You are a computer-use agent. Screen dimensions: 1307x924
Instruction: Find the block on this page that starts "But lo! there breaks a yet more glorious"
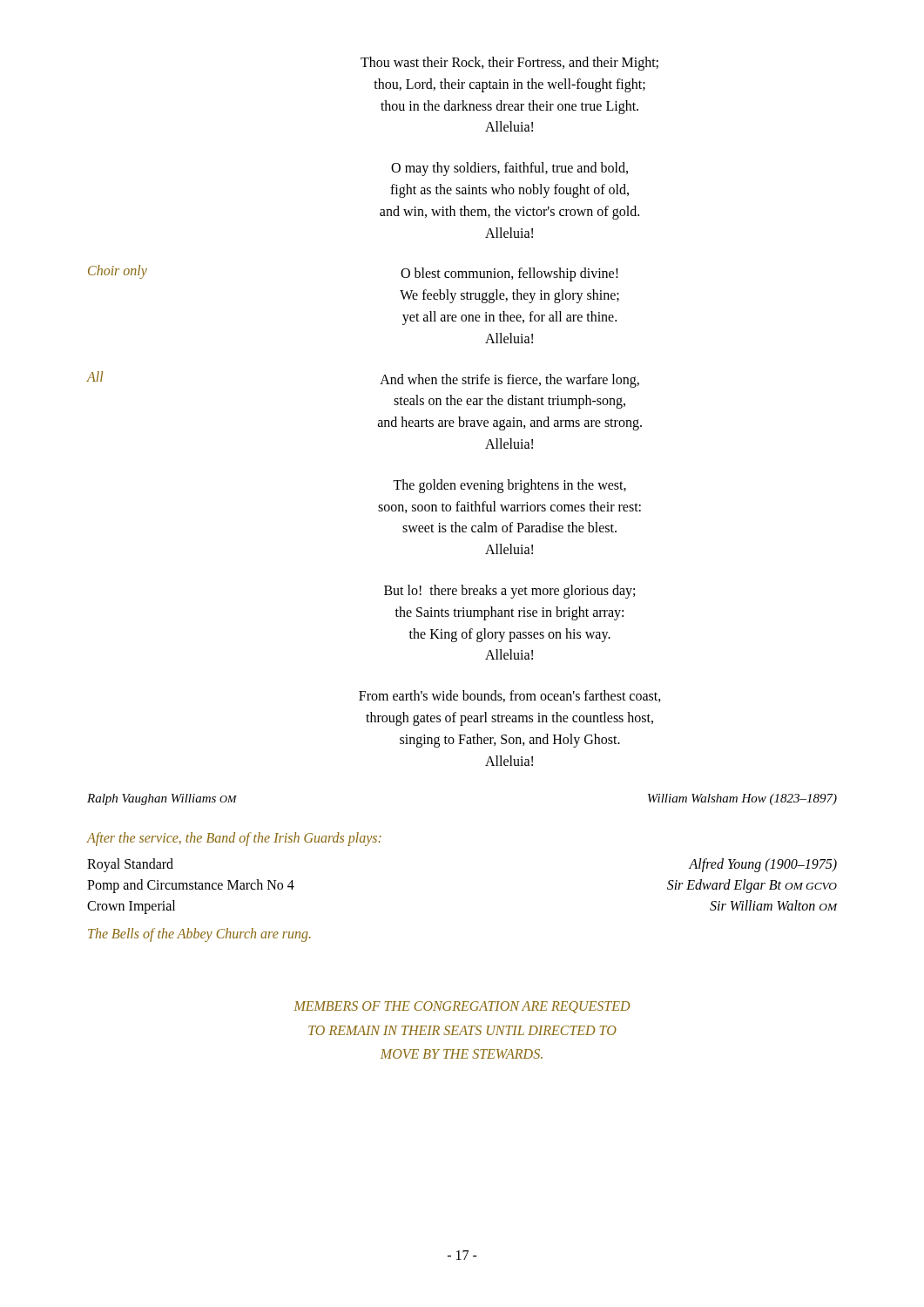pyautogui.click(x=510, y=624)
